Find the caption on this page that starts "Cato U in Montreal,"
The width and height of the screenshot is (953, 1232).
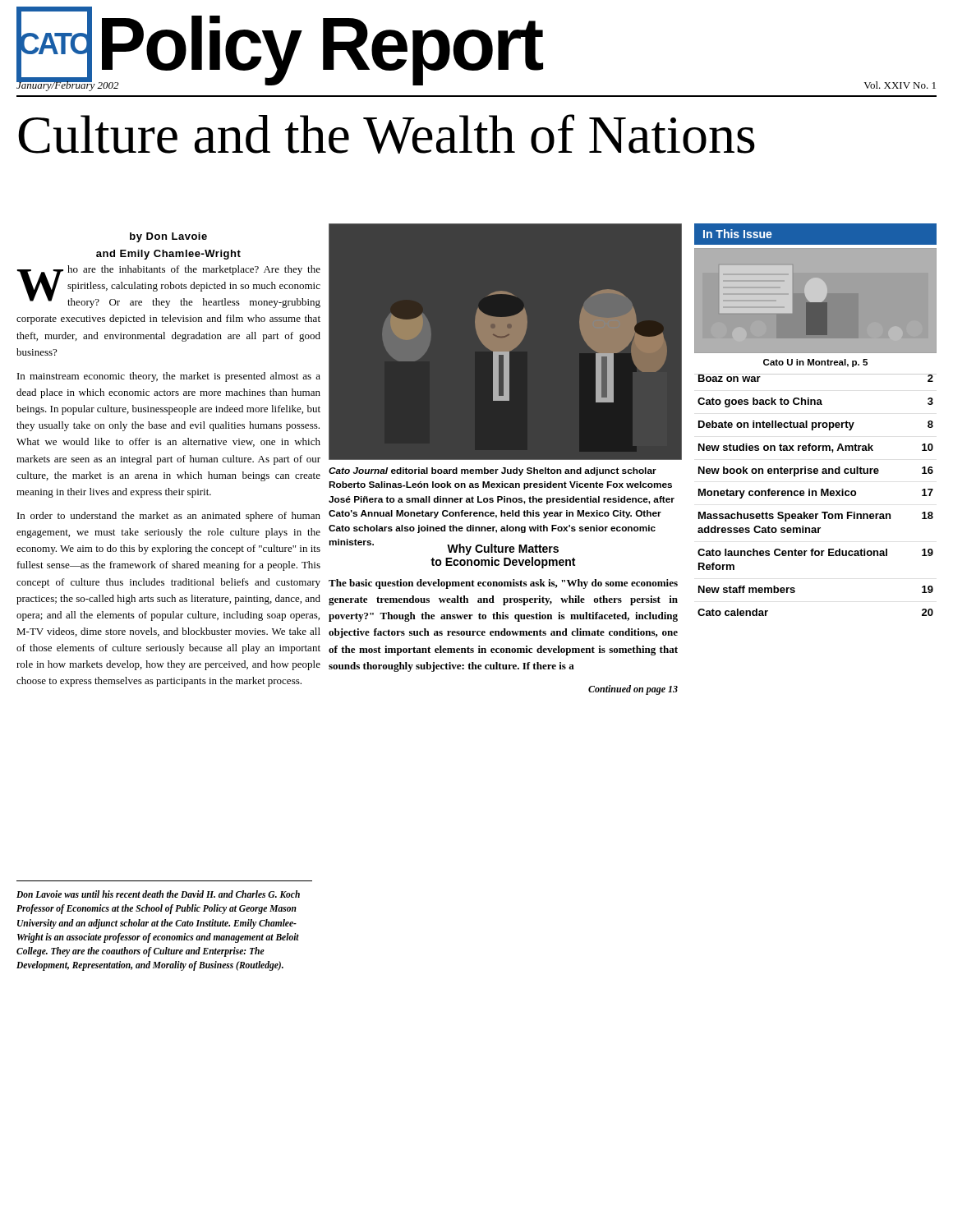[815, 362]
